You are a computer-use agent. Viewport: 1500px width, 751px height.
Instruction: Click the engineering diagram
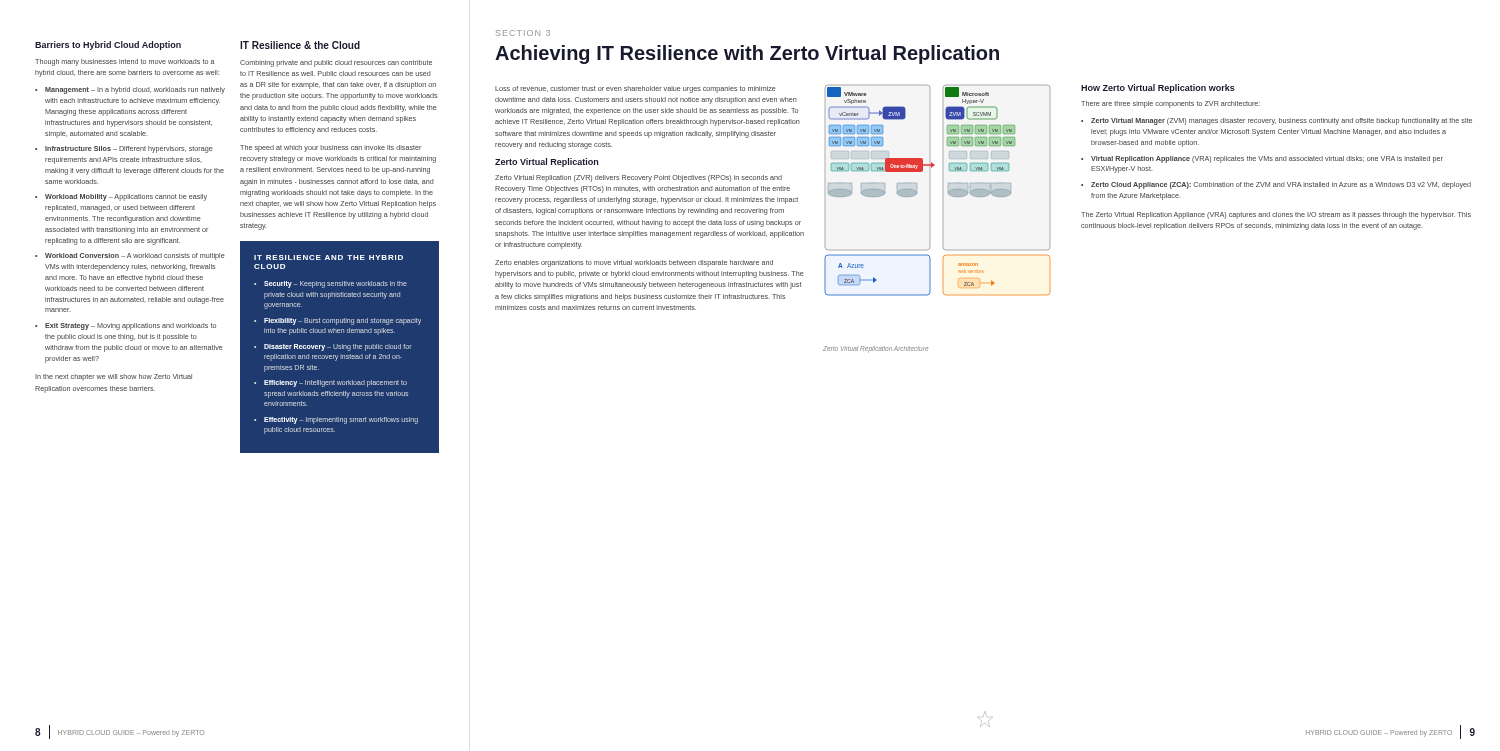click(938, 213)
